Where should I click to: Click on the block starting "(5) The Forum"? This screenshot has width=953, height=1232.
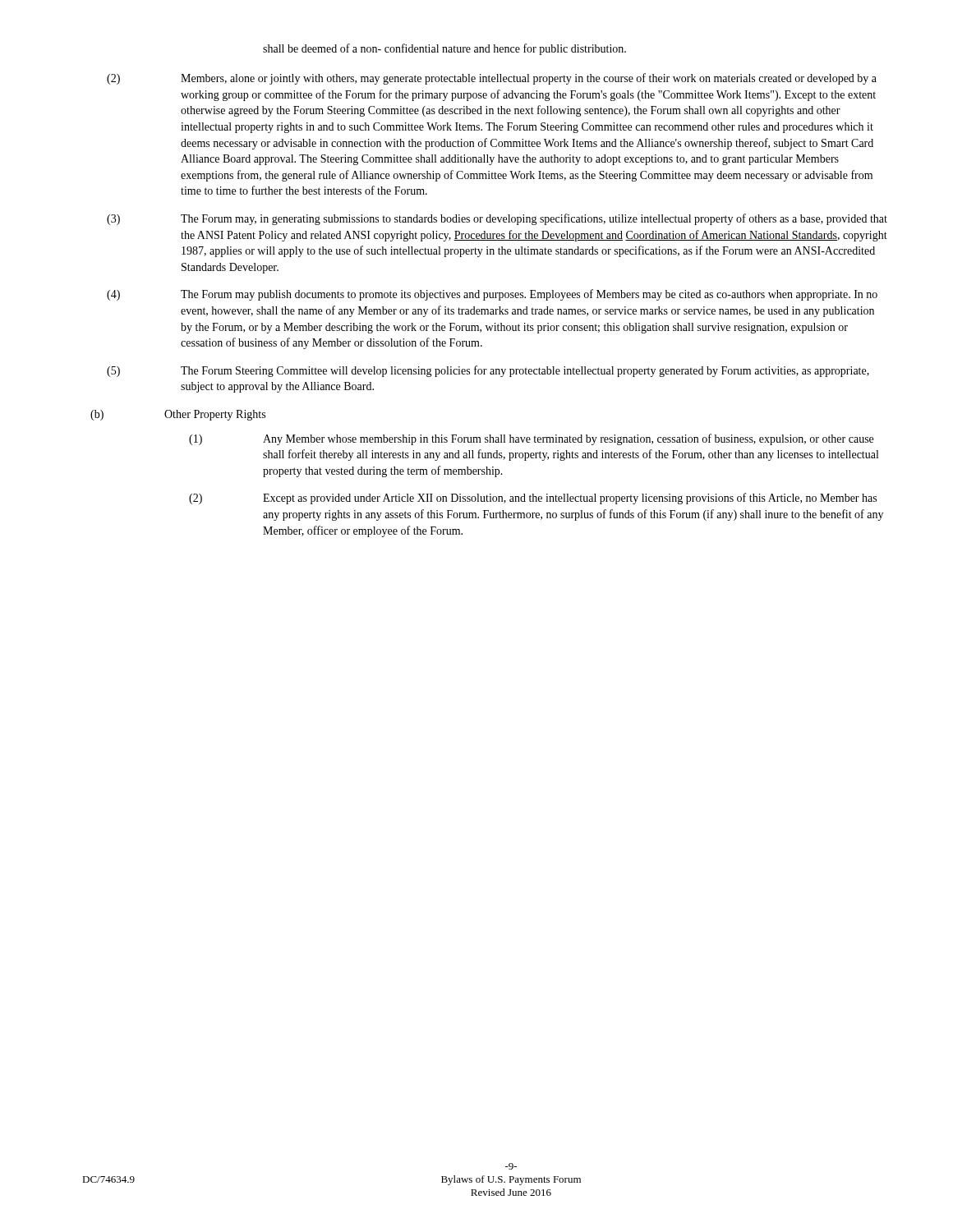(x=485, y=379)
